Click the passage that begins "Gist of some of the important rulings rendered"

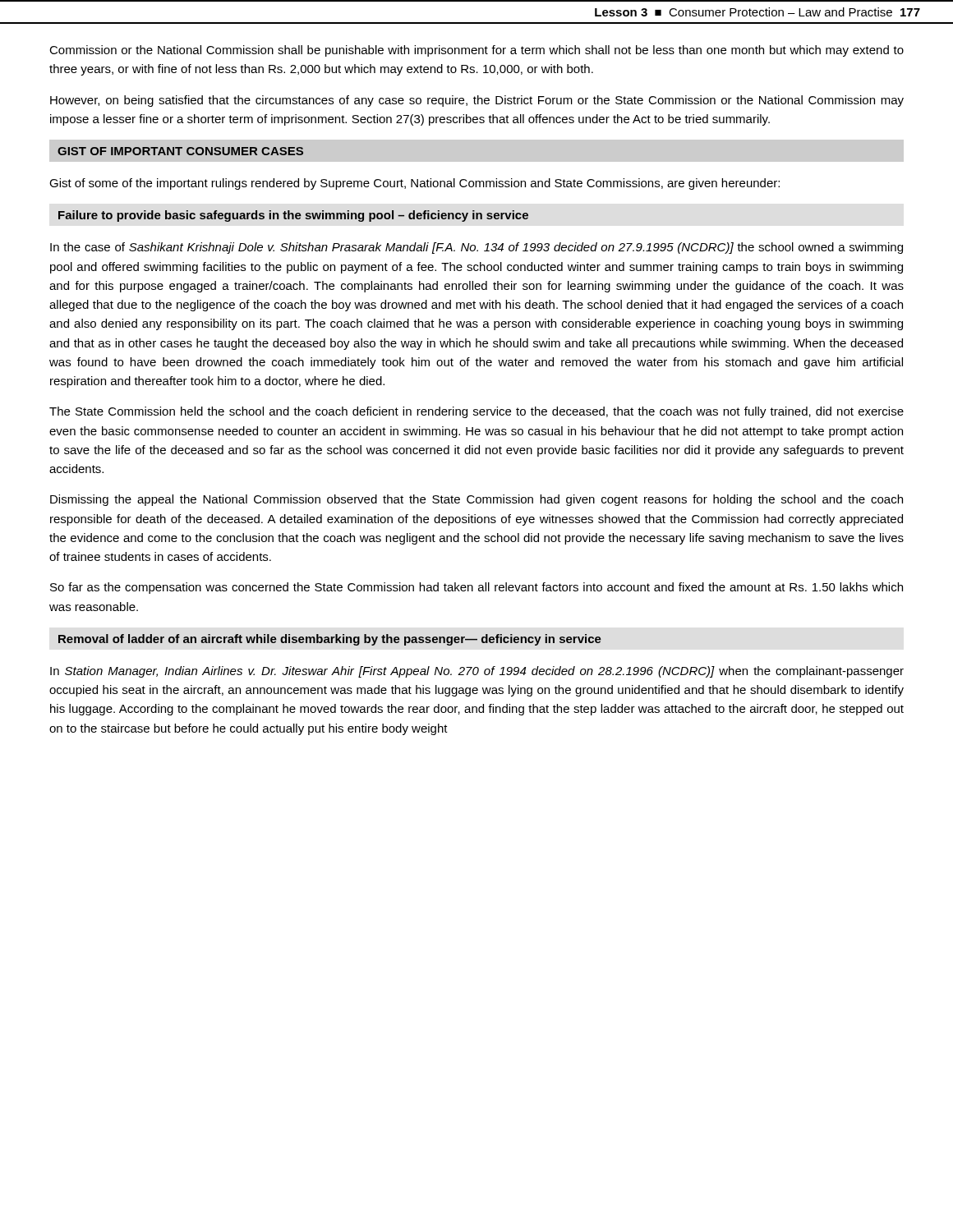click(415, 183)
